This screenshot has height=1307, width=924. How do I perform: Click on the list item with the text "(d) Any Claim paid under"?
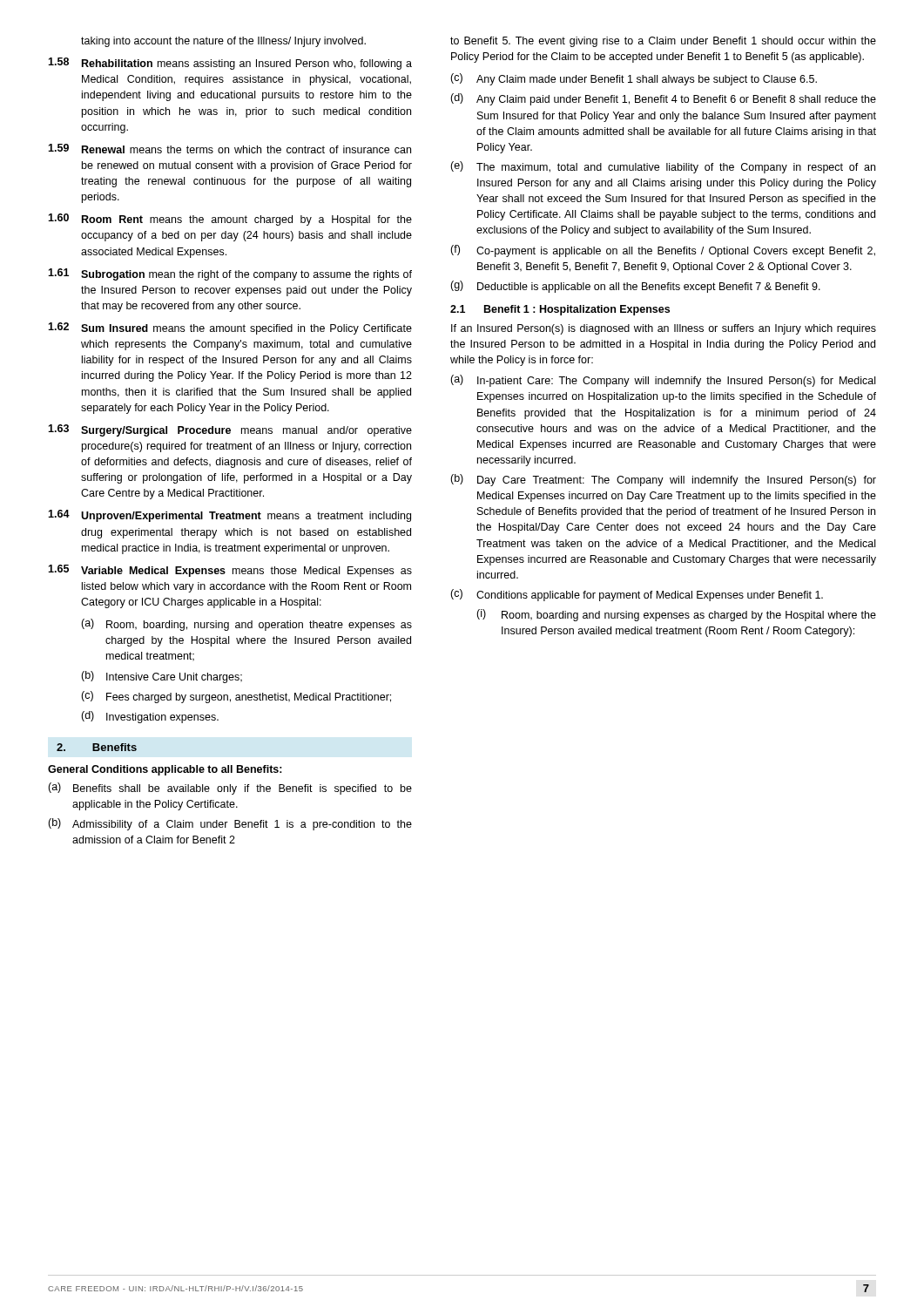coord(663,123)
